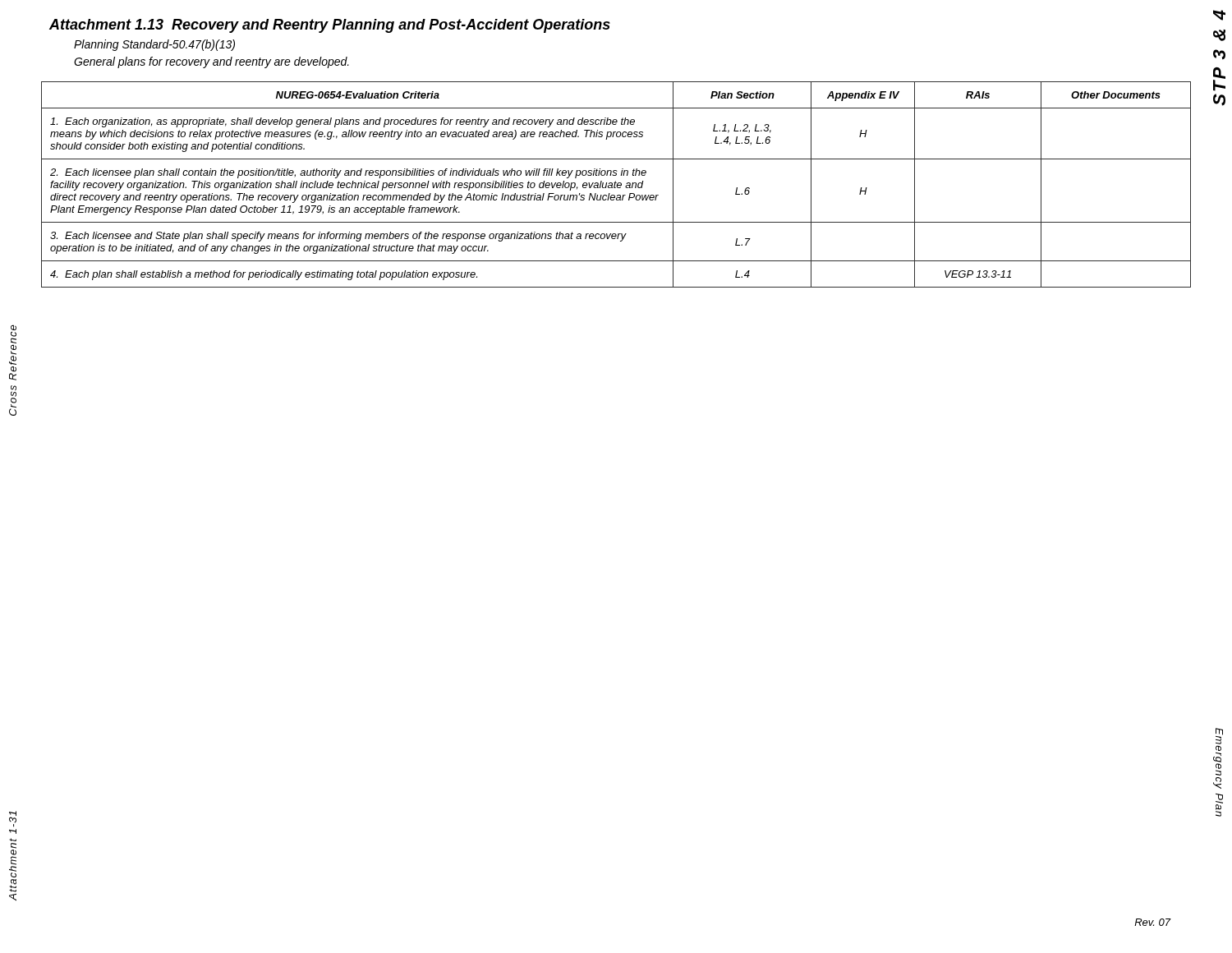The image size is (1232, 953).
Task: Locate the title with the text "Attachment 1.13 Recovery"
Action: pos(330,25)
